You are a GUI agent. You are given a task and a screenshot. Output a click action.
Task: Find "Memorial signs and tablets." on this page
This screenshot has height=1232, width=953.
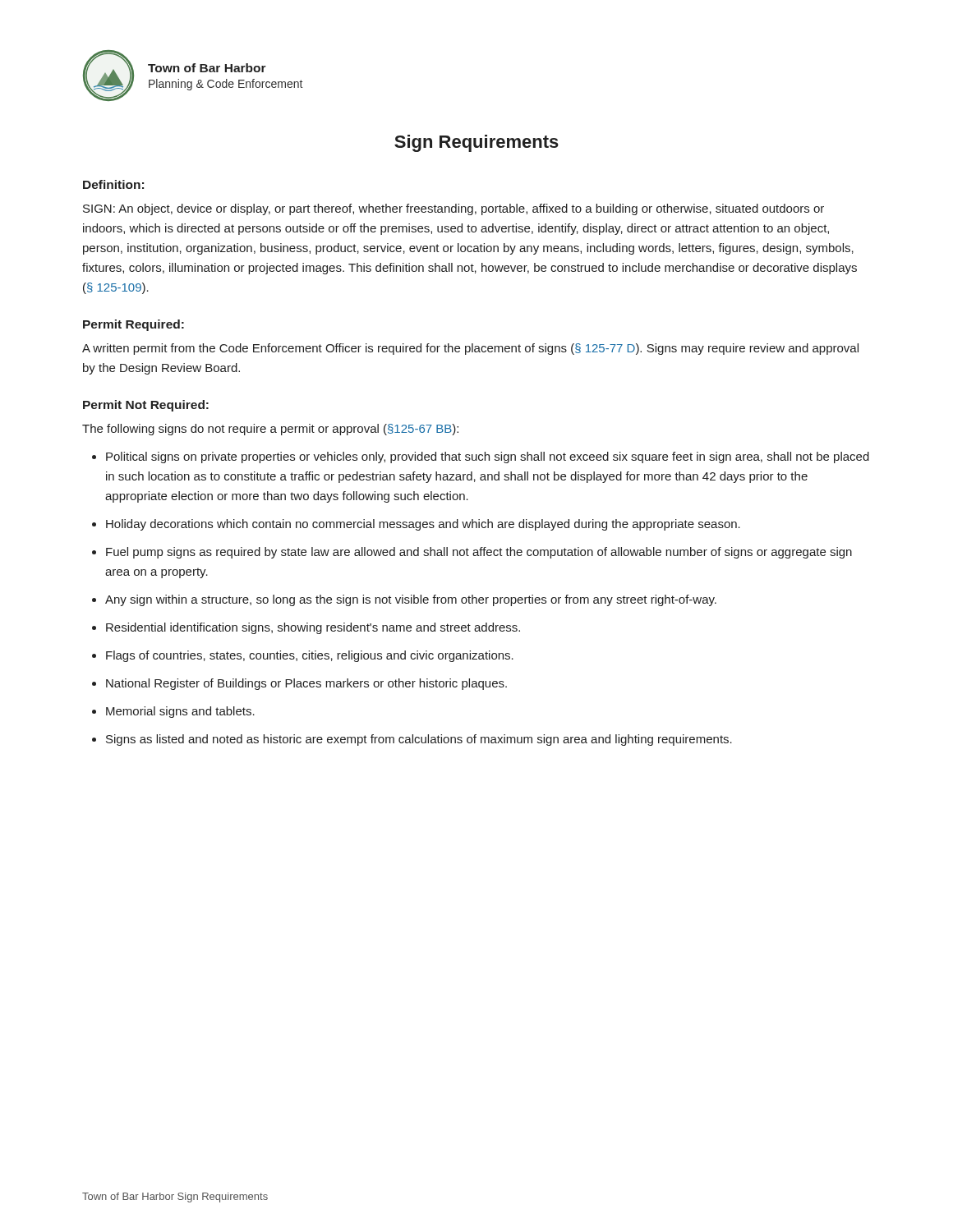coord(180,711)
